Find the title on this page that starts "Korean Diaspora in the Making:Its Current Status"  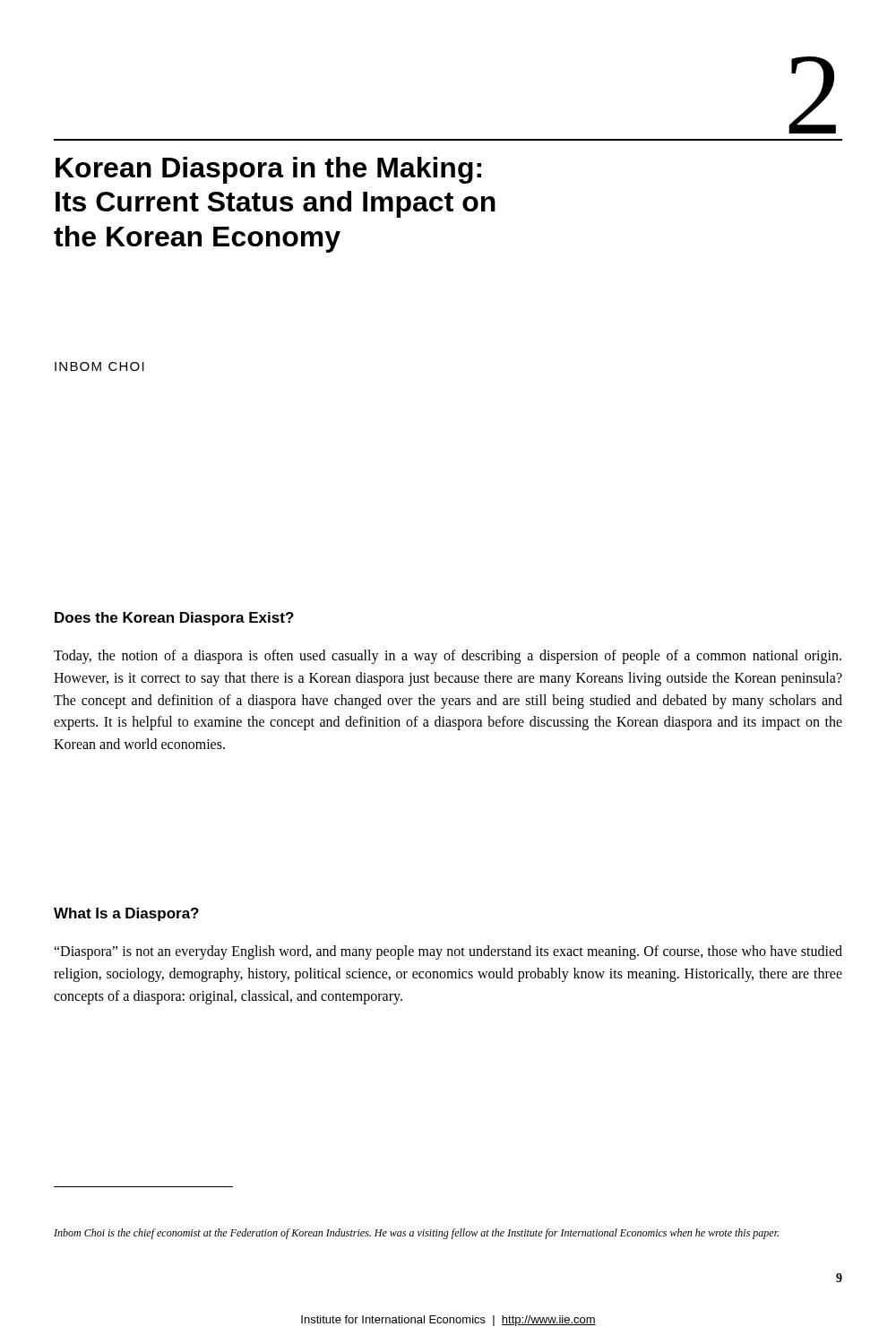[430, 202]
